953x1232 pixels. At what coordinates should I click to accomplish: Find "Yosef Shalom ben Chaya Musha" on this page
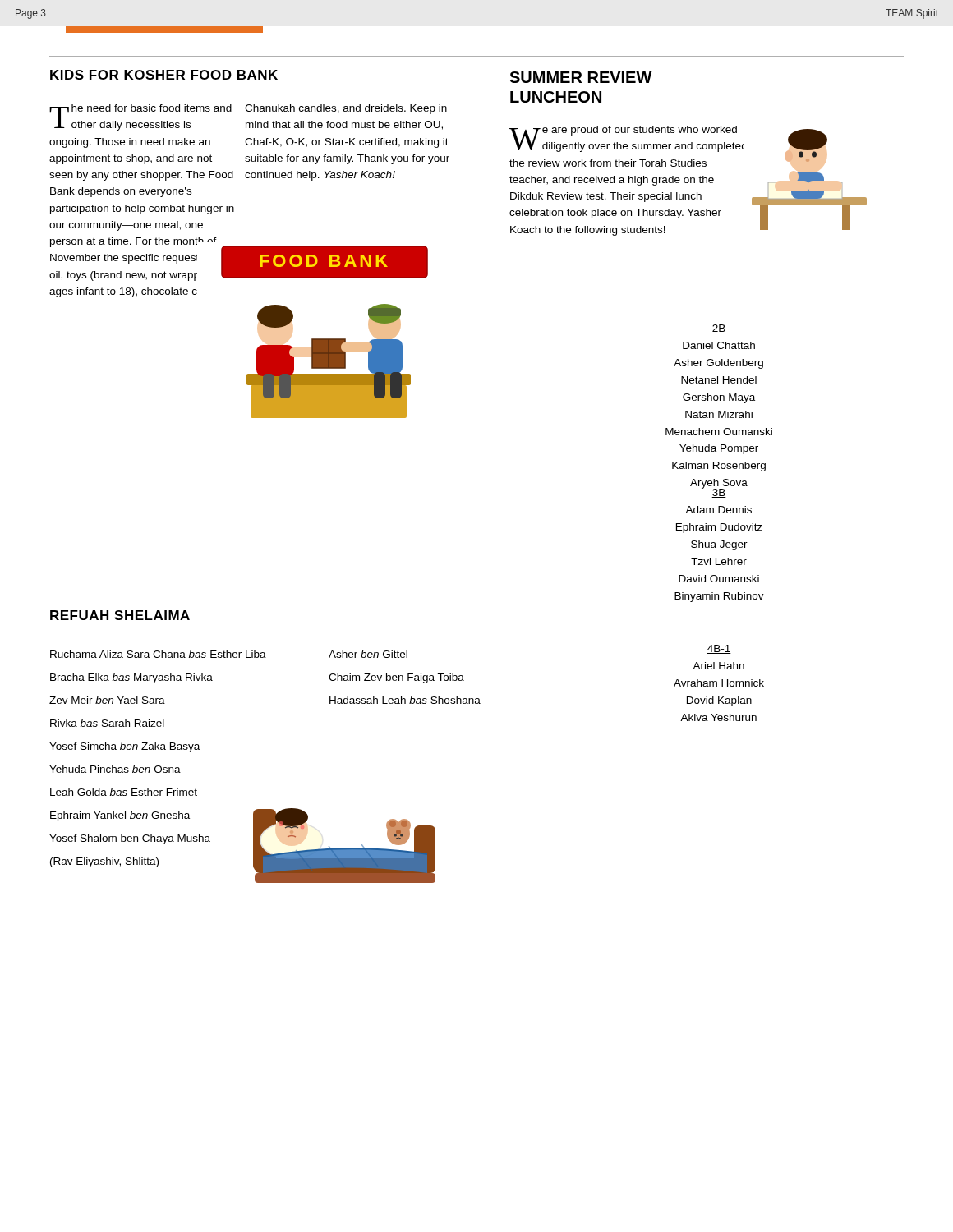click(130, 838)
